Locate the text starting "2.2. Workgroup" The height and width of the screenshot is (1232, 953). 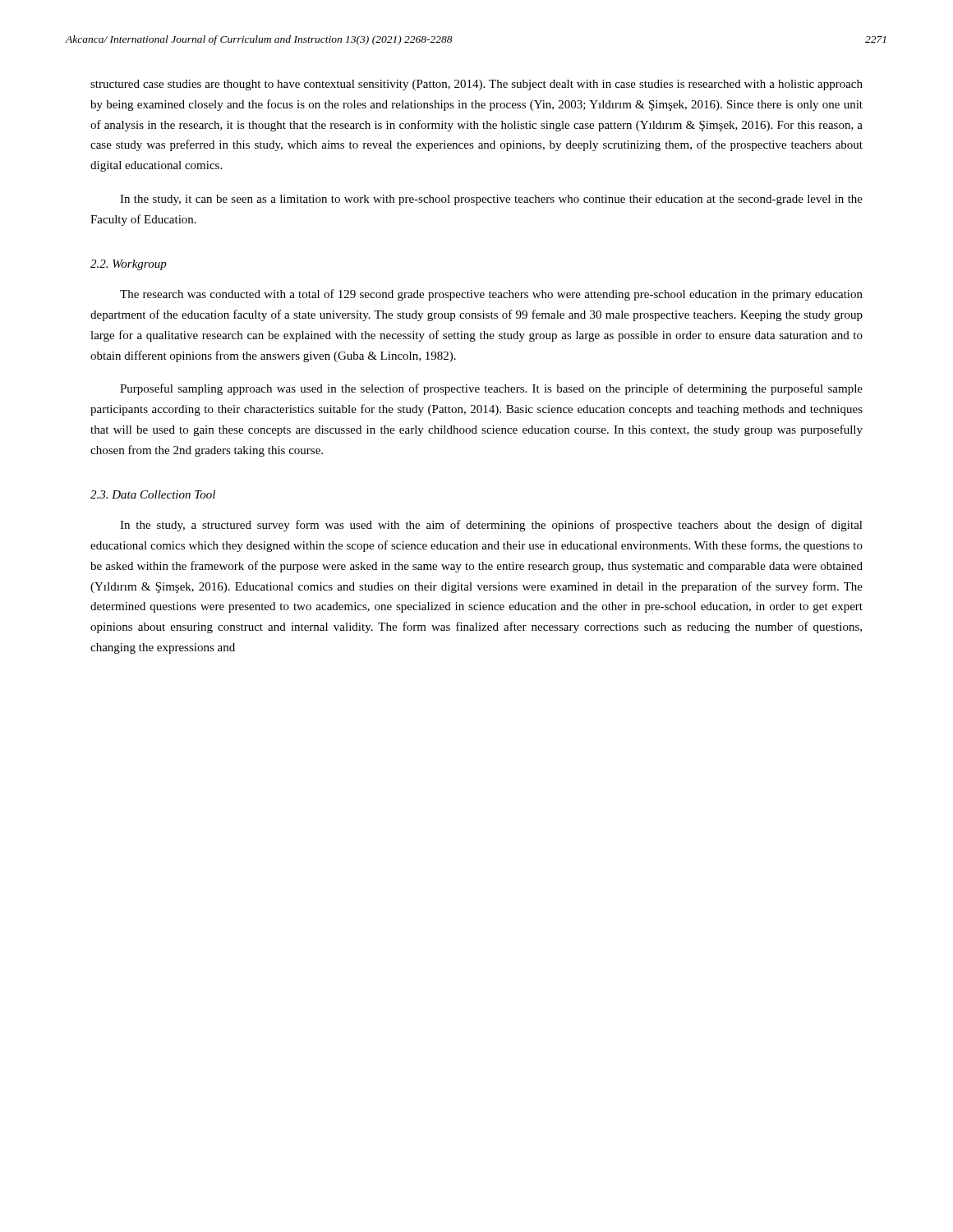(128, 264)
